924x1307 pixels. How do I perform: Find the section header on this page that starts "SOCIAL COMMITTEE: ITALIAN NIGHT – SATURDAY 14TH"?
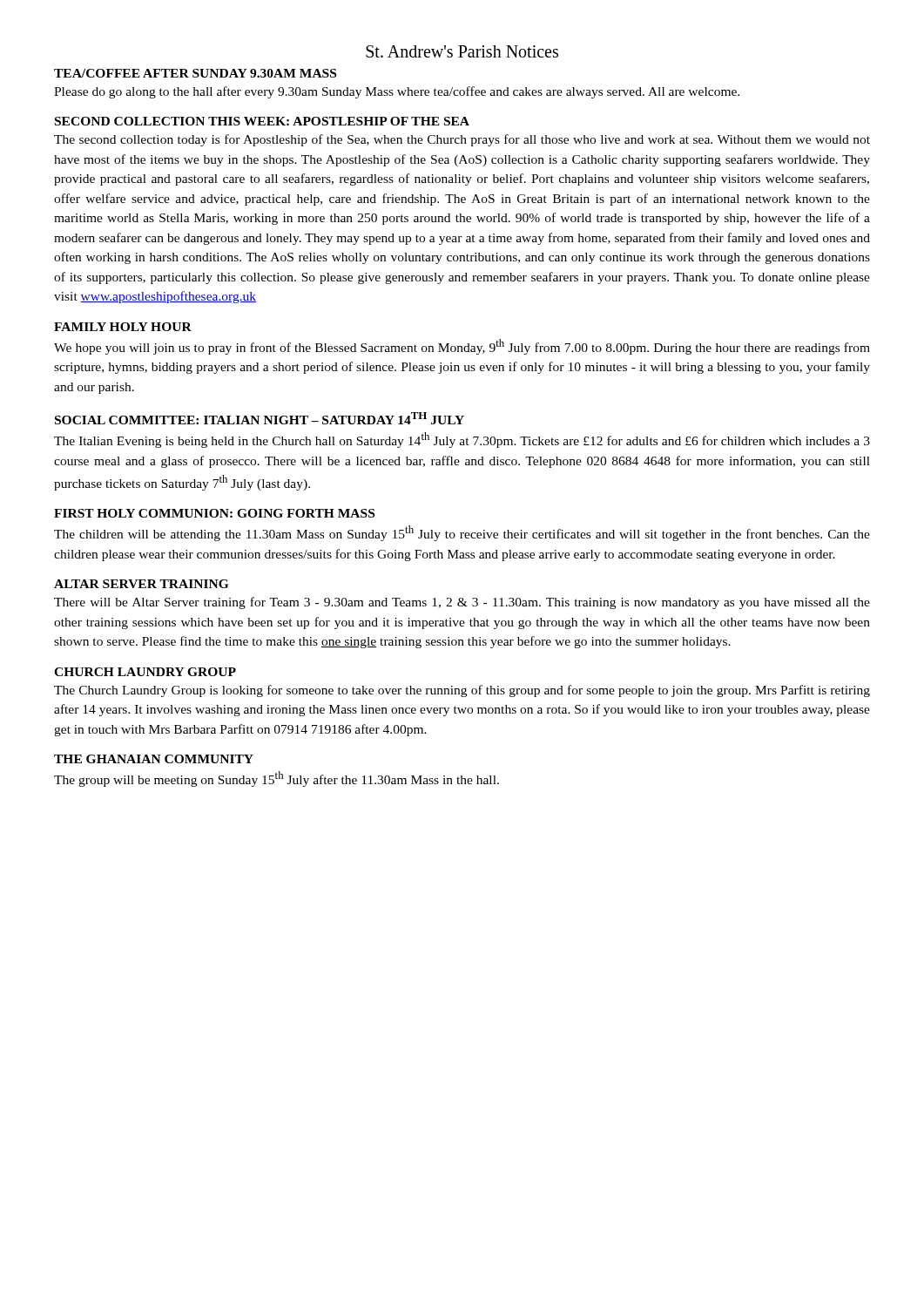point(259,418)
